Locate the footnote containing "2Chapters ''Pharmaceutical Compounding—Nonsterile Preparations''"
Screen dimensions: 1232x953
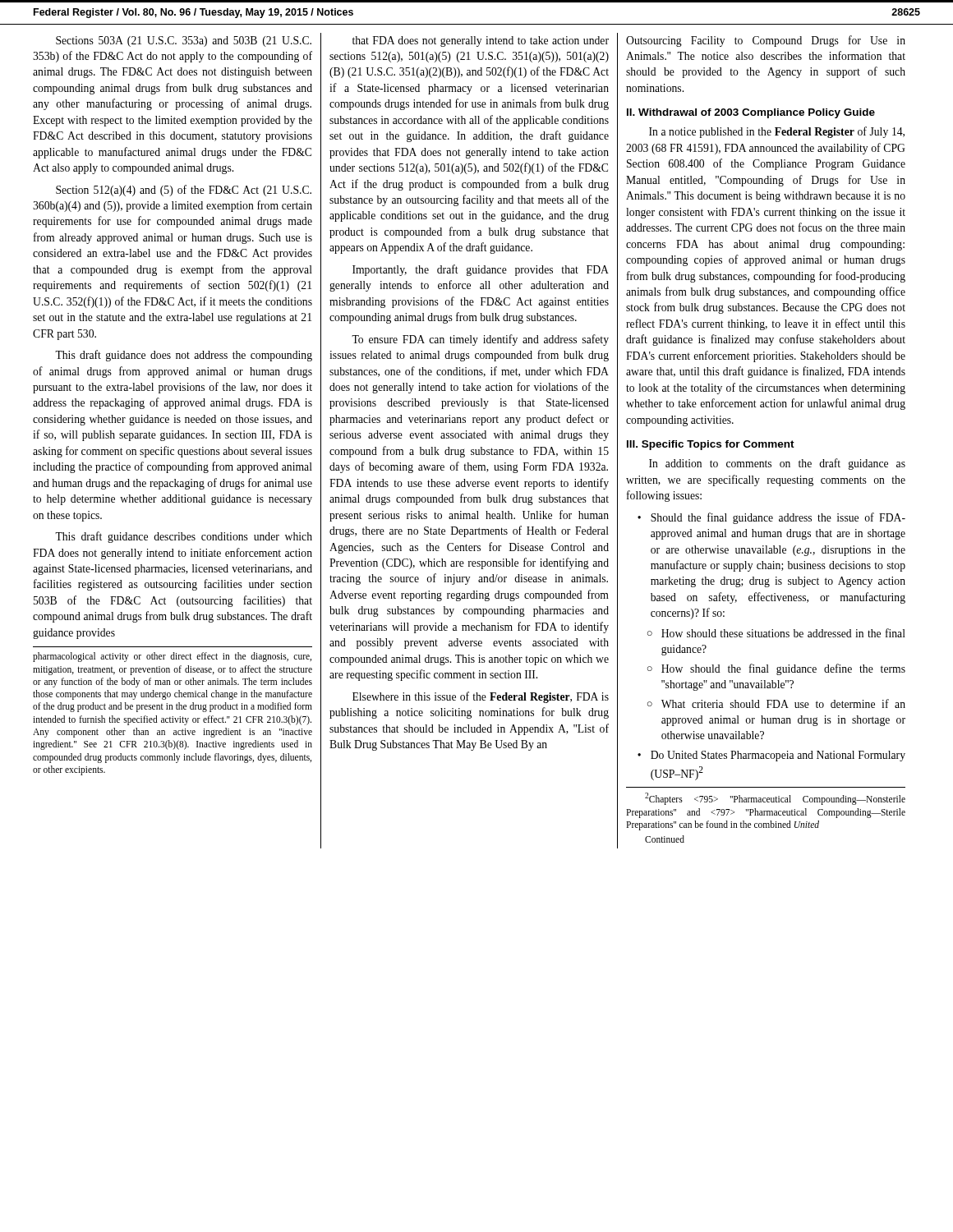[766, 819]
